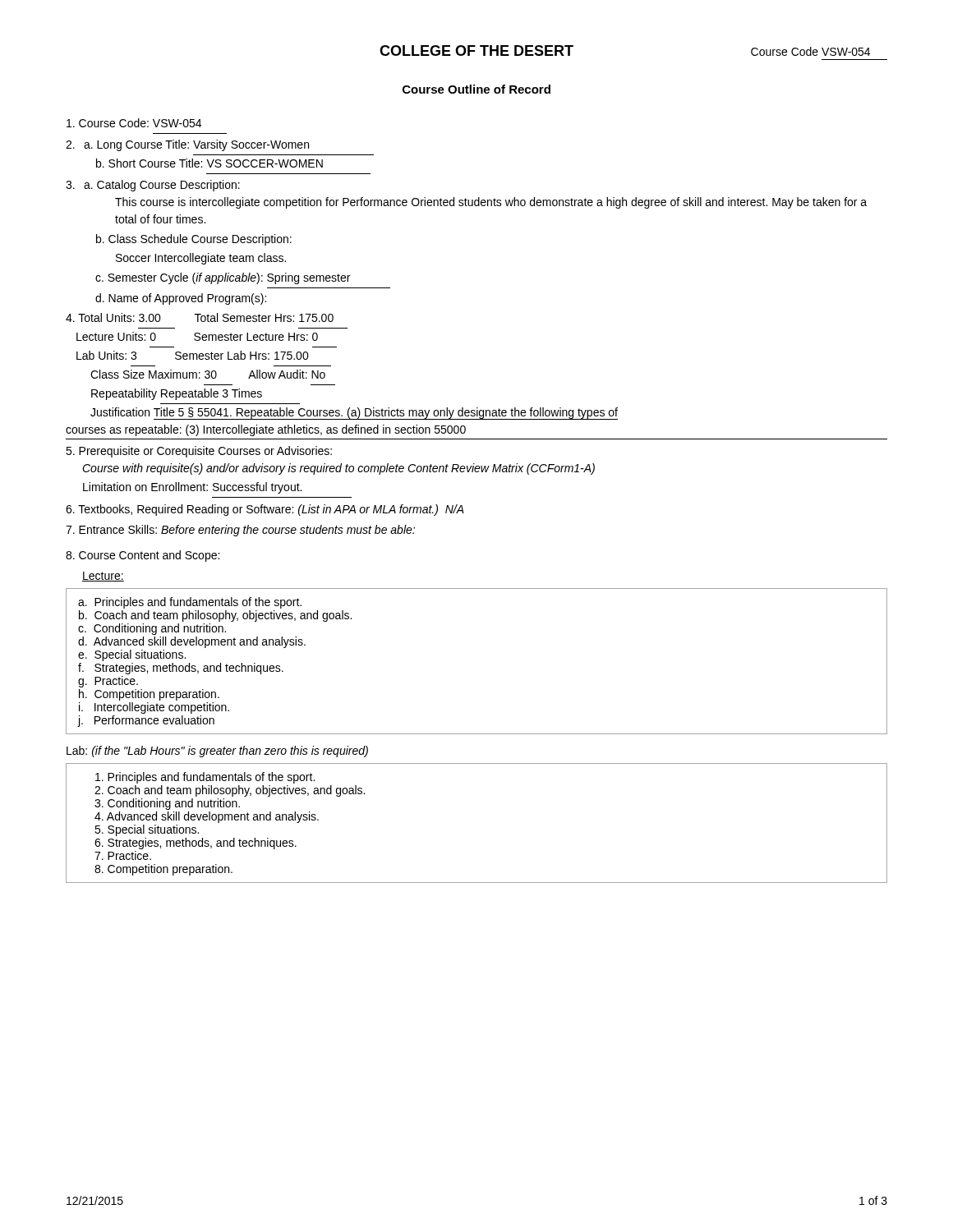Point to "COLLEGE OF THE DESERT"
The image size is (953, 1232).
tap(476, 51)
